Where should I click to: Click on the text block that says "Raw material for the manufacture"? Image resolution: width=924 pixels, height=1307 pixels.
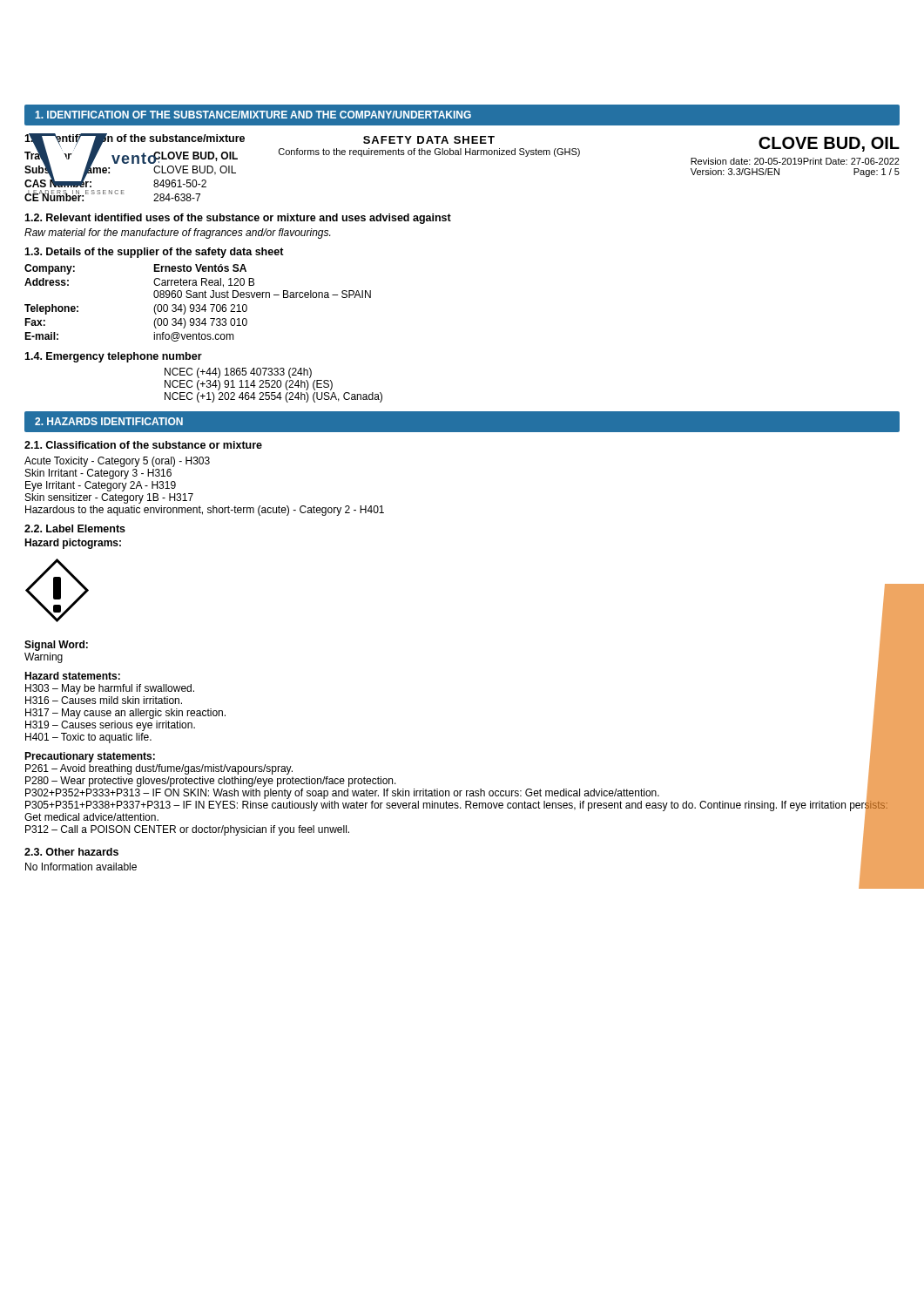(178, 233)
